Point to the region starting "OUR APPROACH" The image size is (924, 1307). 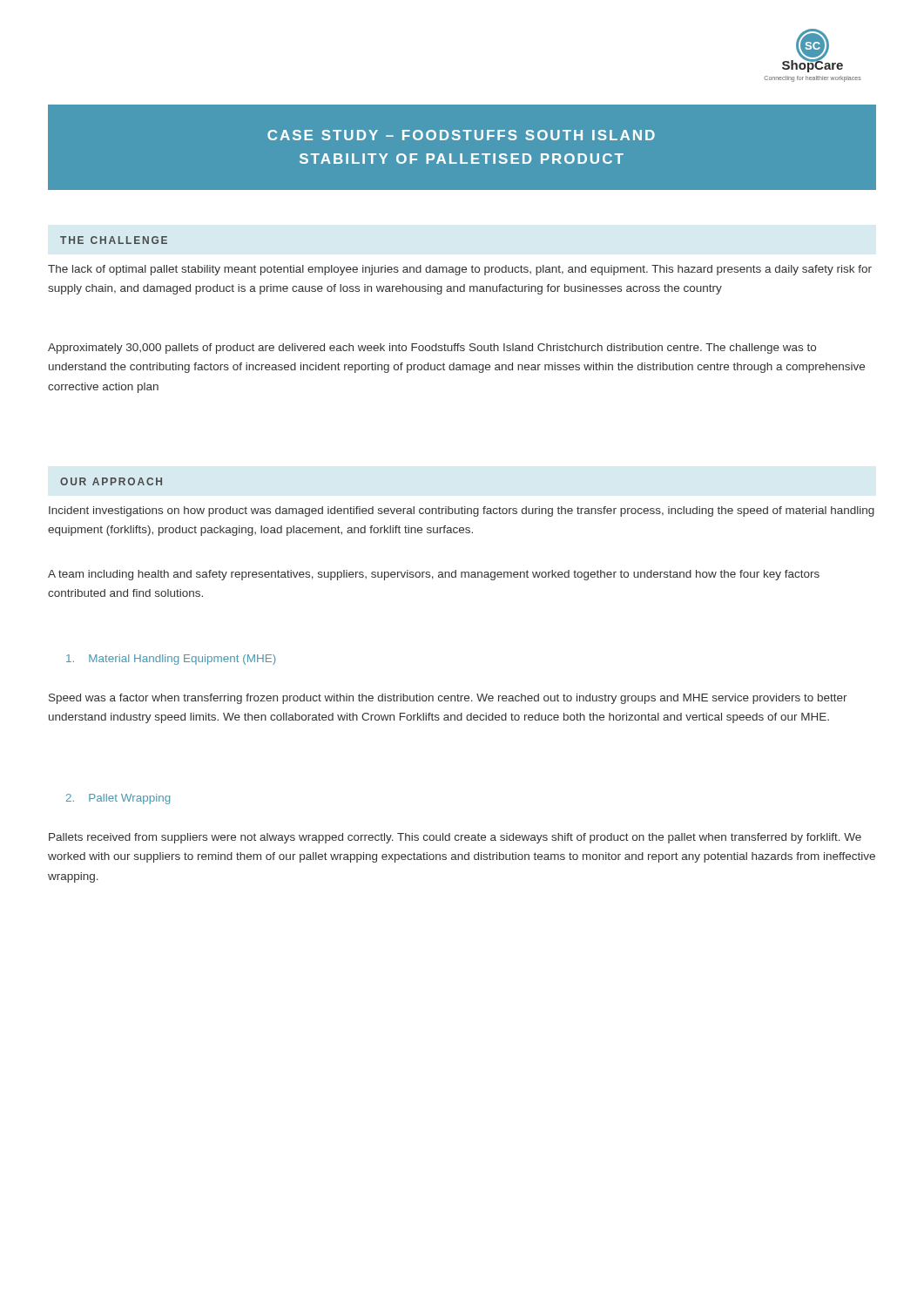(x=112, y=482)
